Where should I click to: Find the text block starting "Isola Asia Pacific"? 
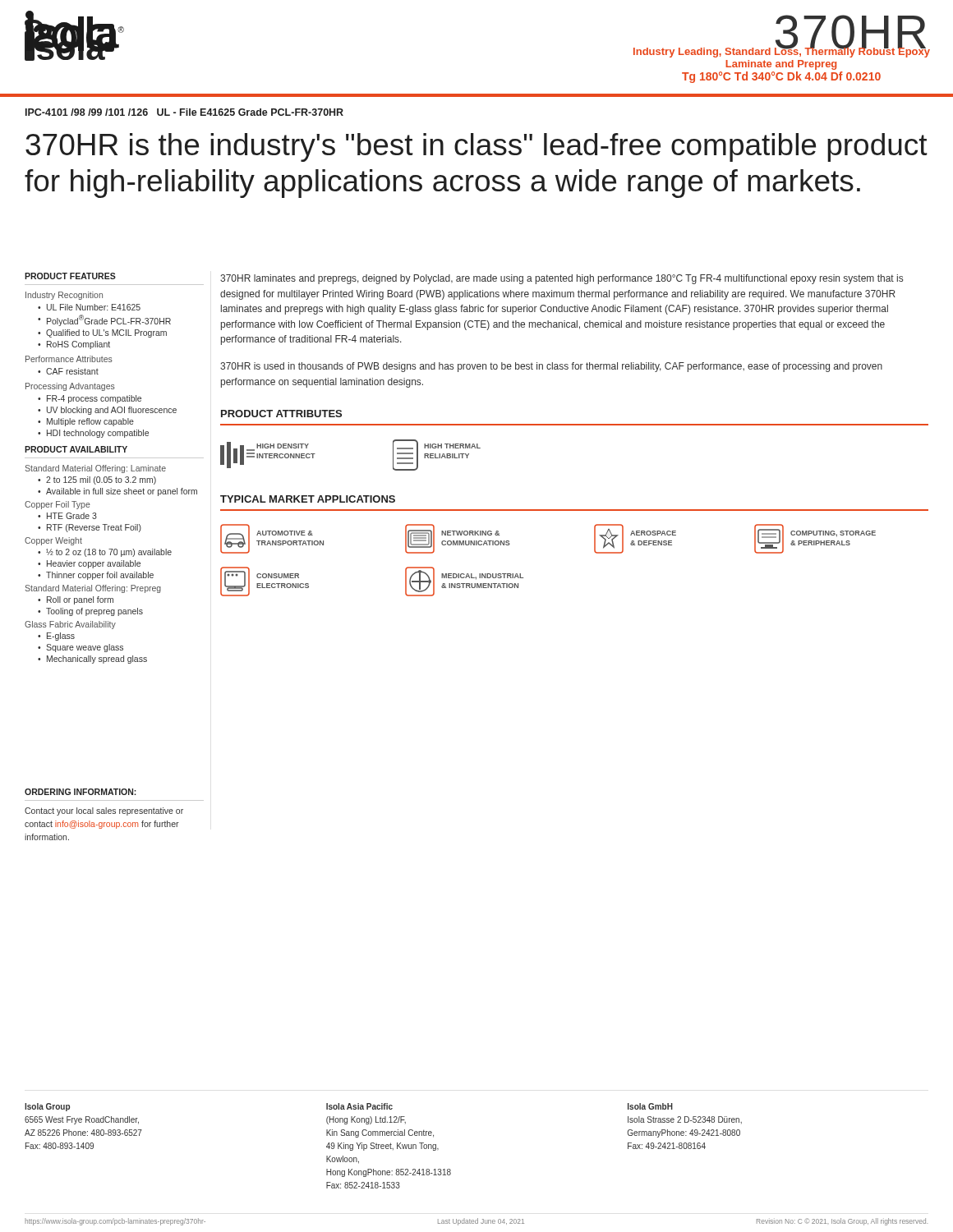(388, 1146)
